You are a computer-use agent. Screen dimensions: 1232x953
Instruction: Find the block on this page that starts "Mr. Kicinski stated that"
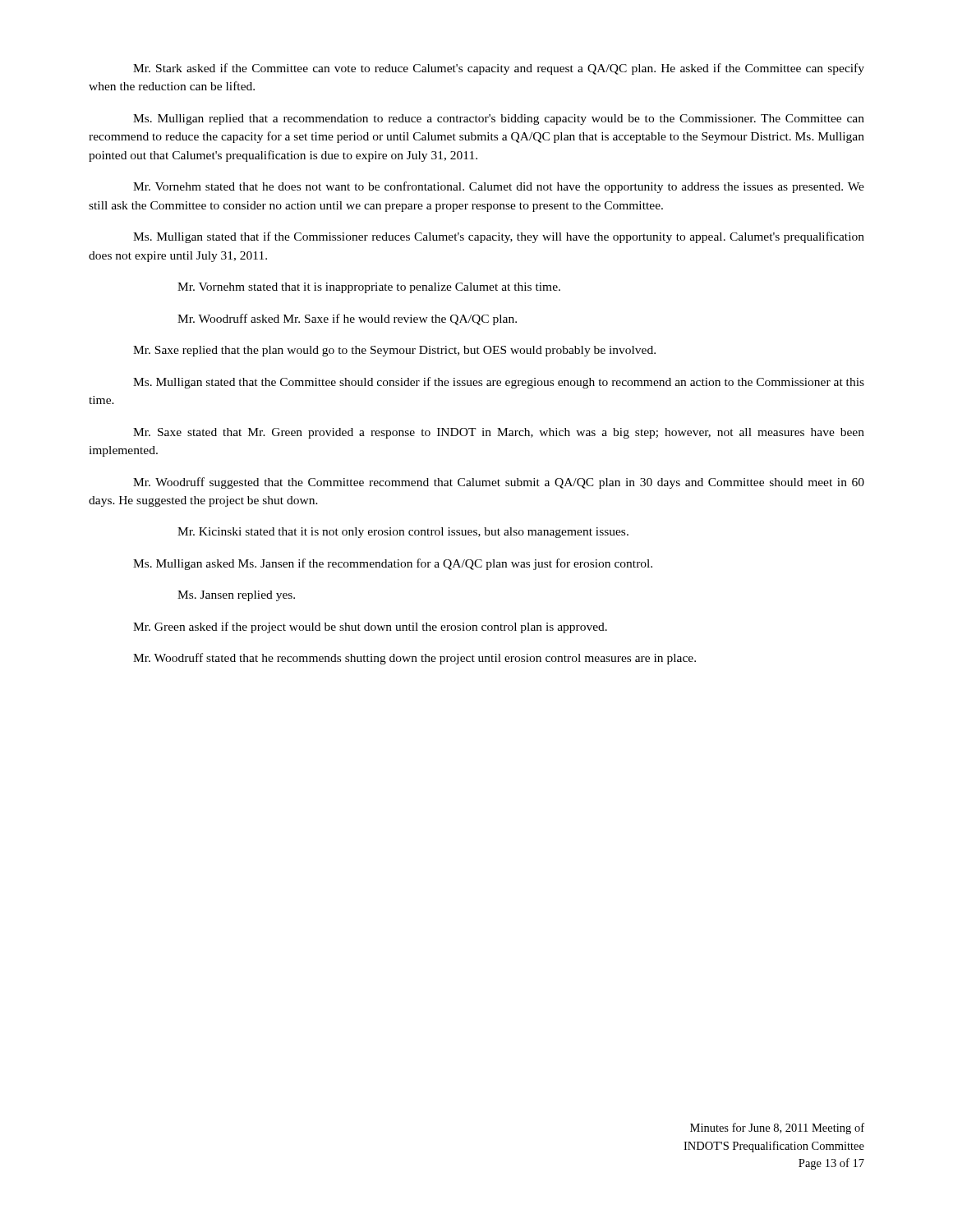403,531
